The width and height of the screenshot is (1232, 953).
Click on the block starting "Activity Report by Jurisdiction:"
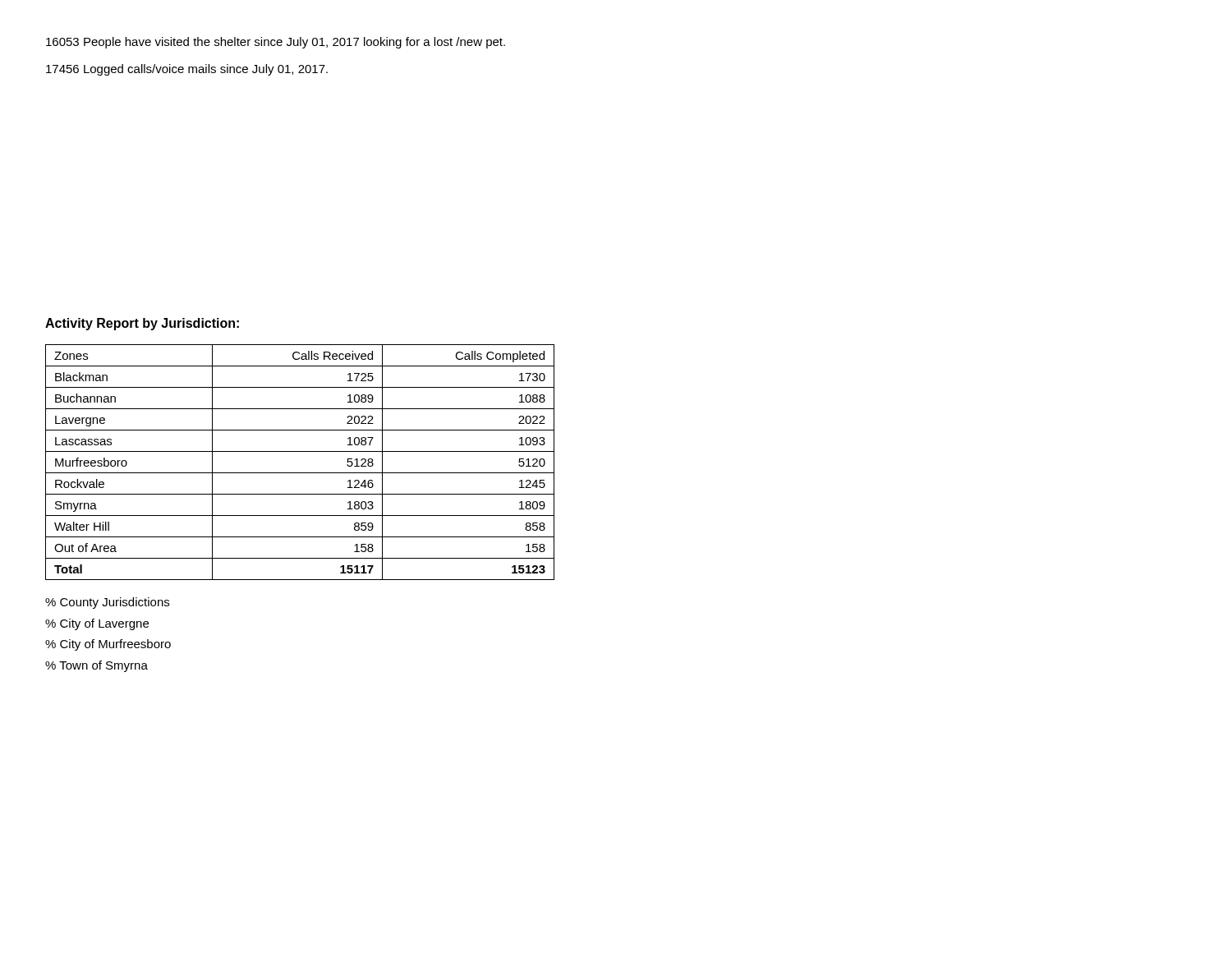pos(143,323)
